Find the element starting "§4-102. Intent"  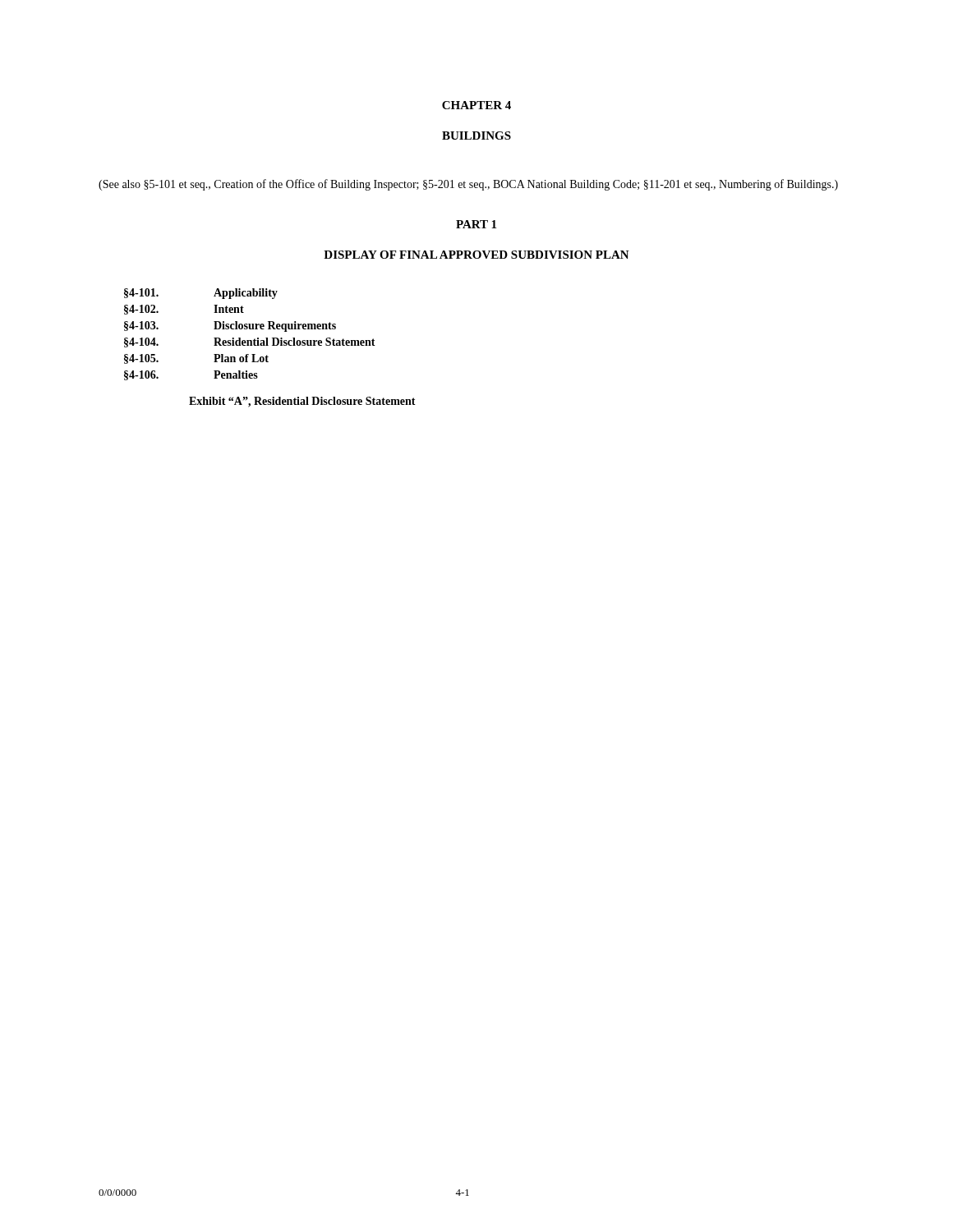[x=142, y=309]
